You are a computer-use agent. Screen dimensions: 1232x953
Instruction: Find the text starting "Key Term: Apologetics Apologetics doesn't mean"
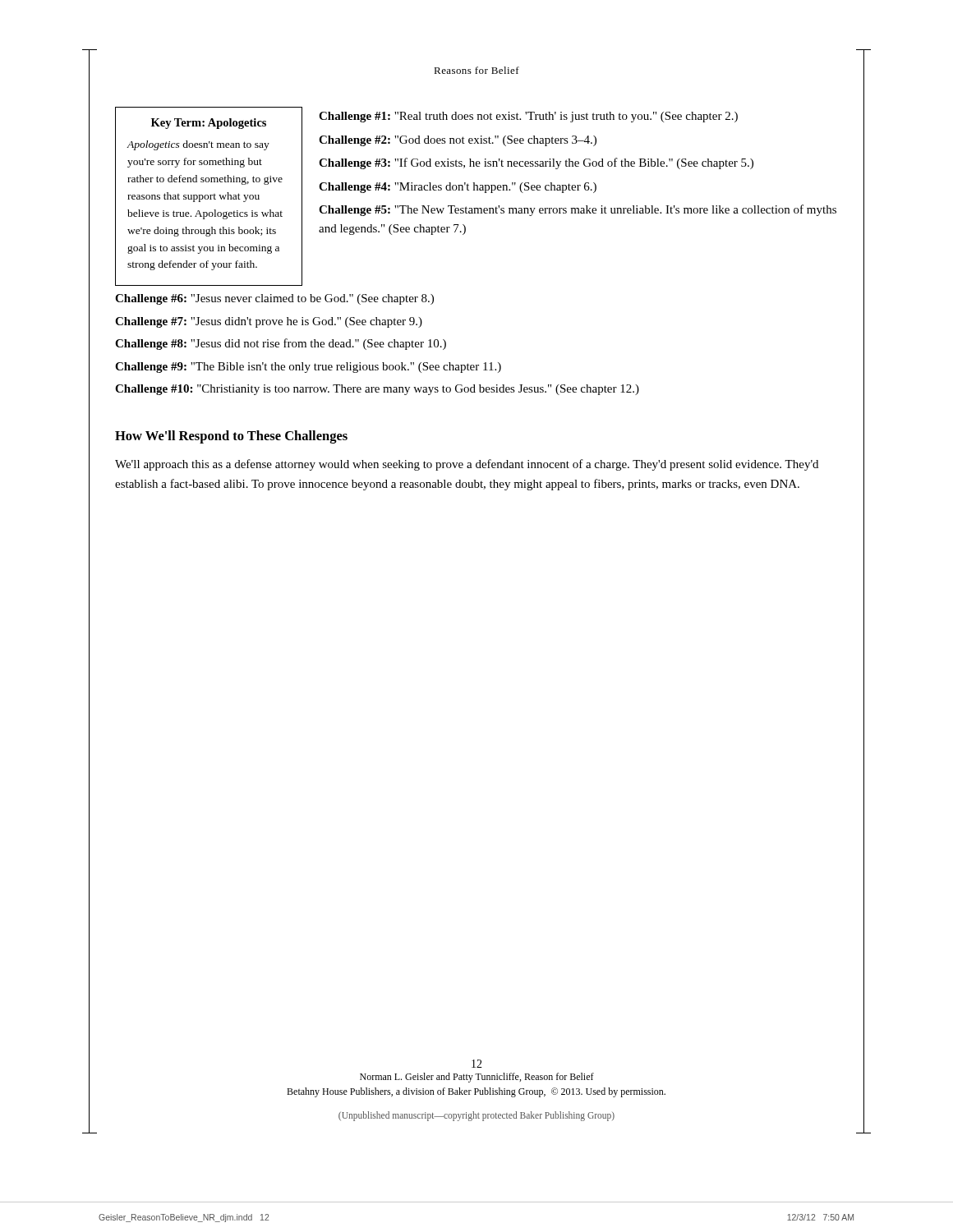pos(209,195)
